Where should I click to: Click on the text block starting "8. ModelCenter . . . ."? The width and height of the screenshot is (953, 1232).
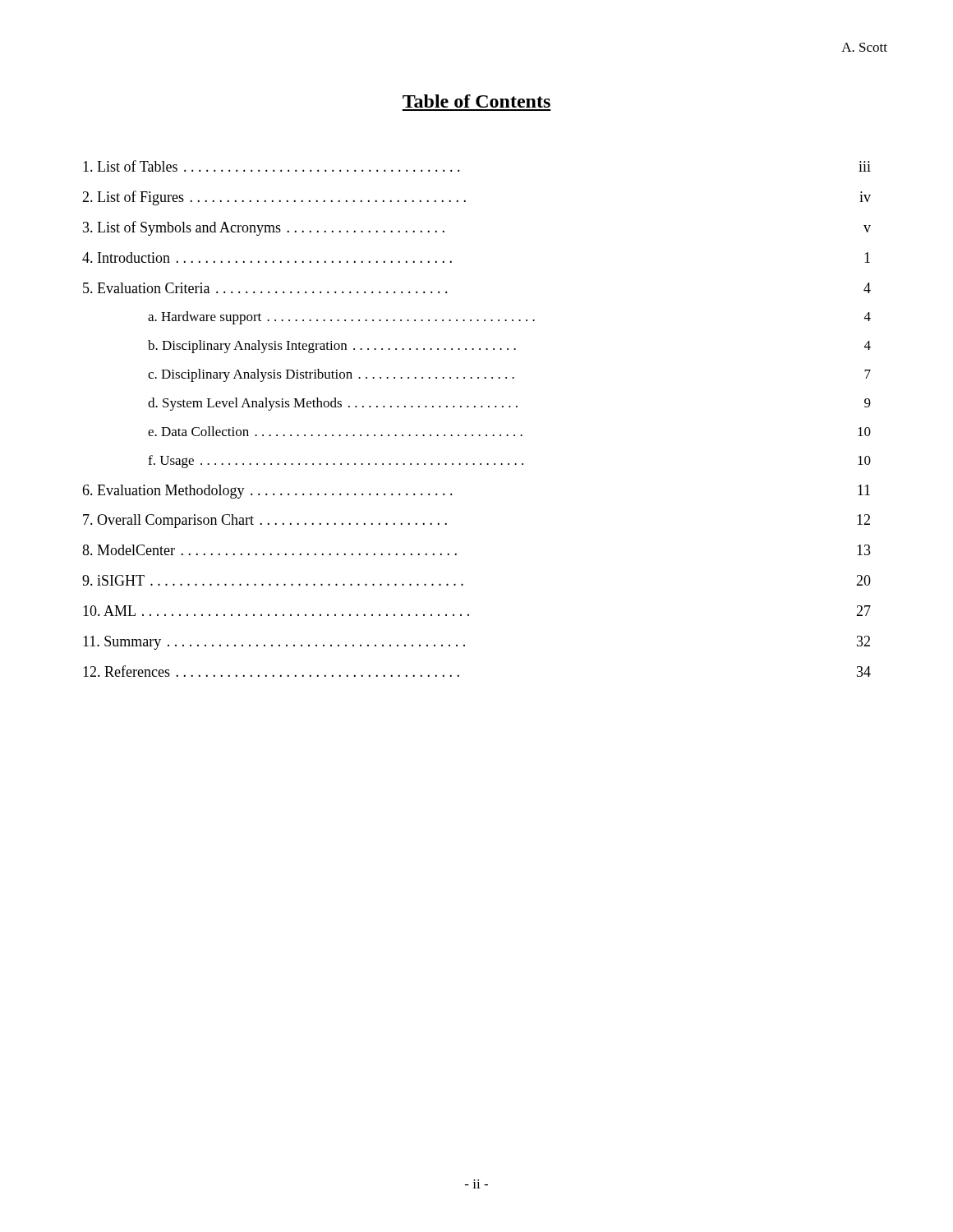[120, 550]
